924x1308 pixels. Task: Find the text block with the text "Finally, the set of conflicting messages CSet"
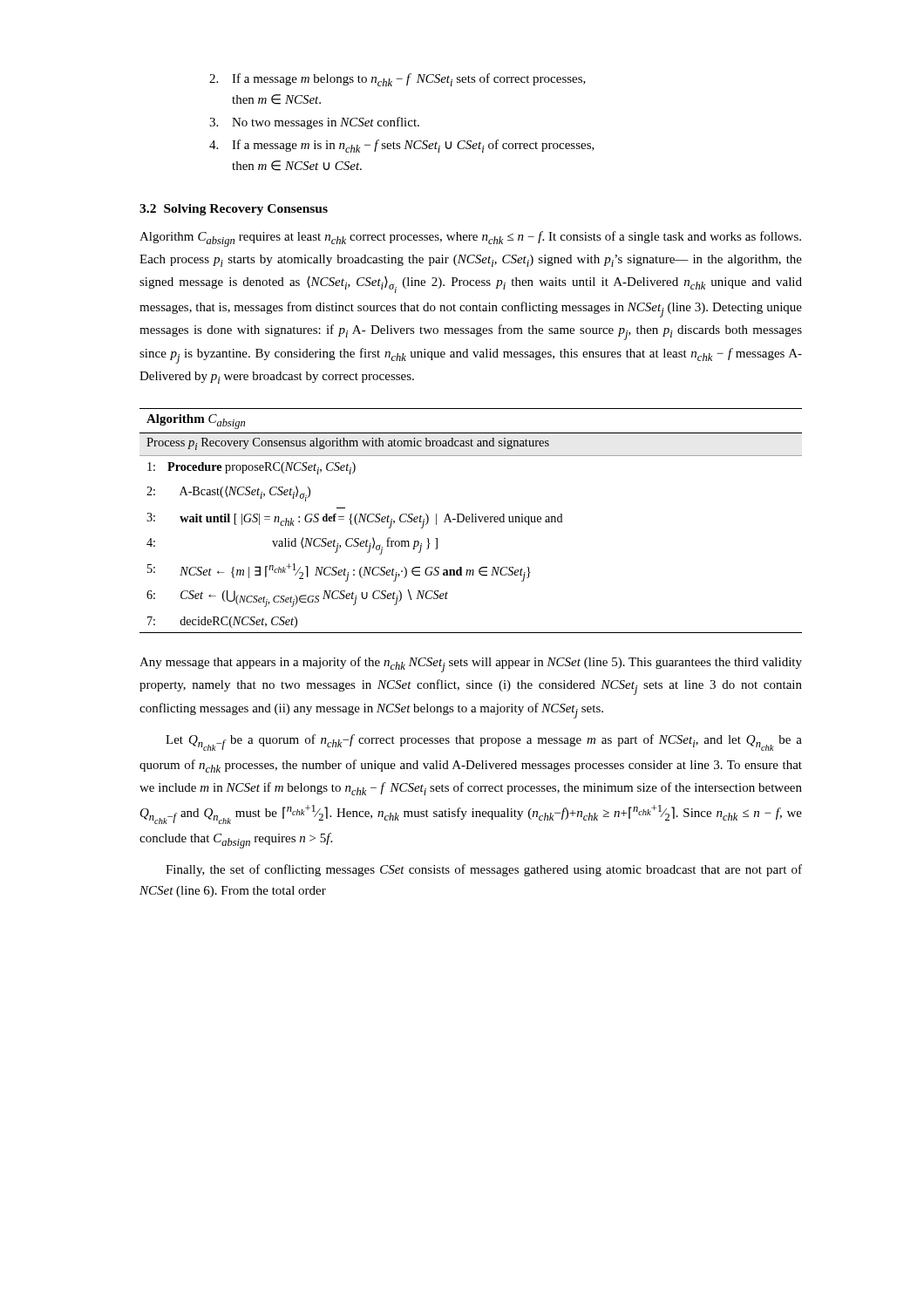[x=471, y=880]
